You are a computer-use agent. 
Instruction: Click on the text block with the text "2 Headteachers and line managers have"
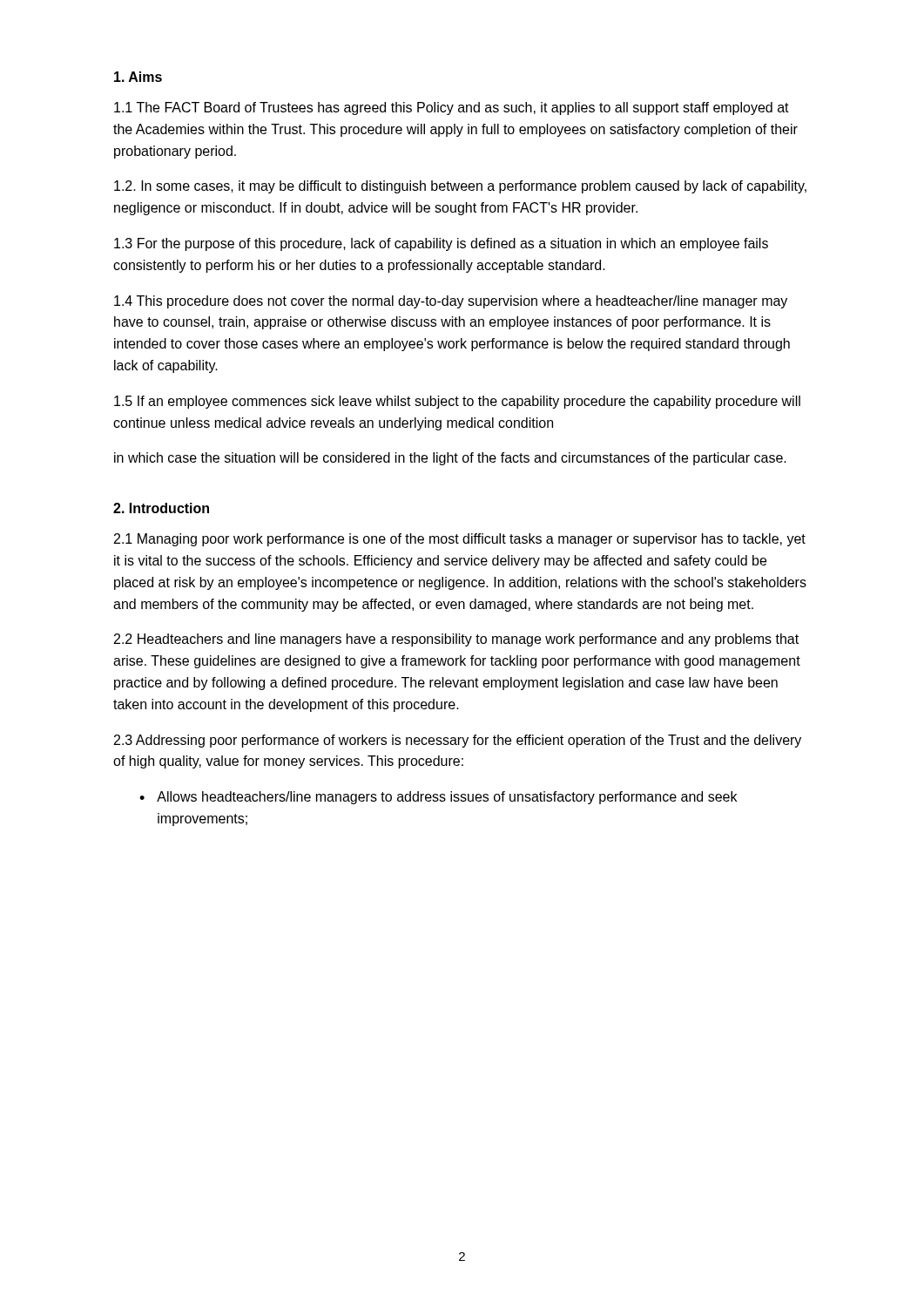(x=457, y=672)
